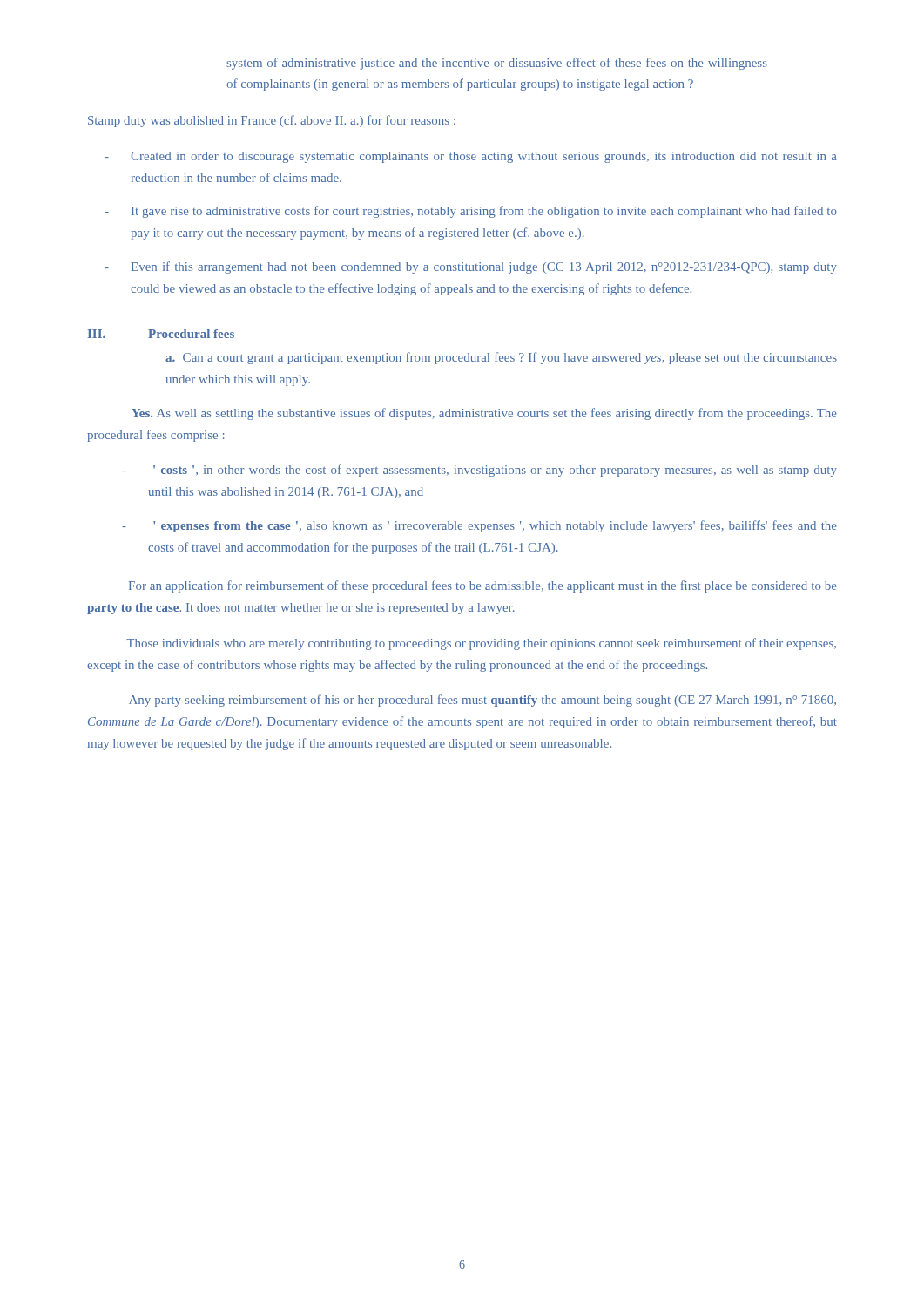Image resolution: width=924 pixels, height=1307 pixels.
Task: Click on the passage starting "- It gave rise to administrative costs"
Action: pyautogui.click(x=471, y=222)
